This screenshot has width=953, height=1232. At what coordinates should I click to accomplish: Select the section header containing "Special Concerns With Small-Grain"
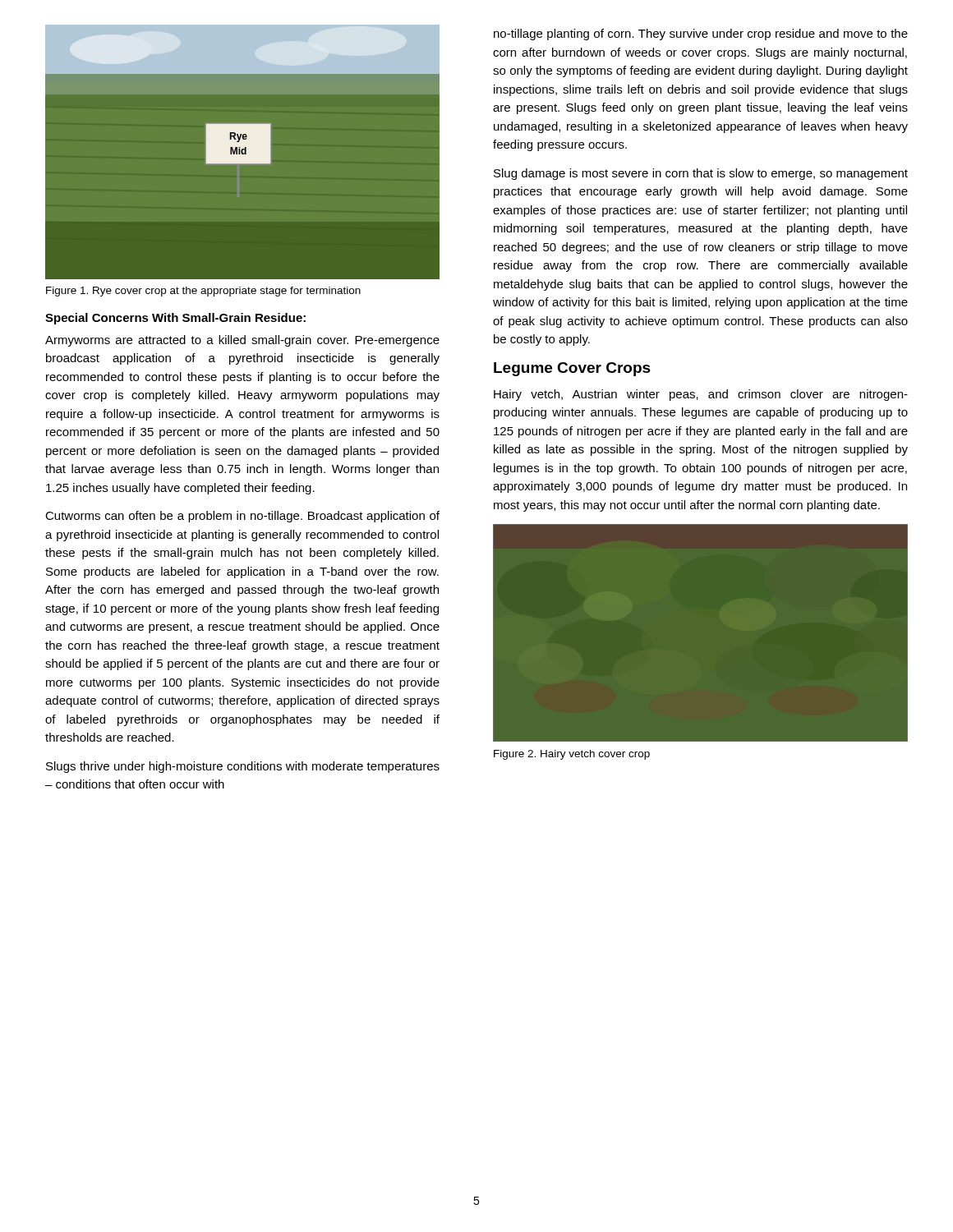pyautogui.click(x=176, y=317)
